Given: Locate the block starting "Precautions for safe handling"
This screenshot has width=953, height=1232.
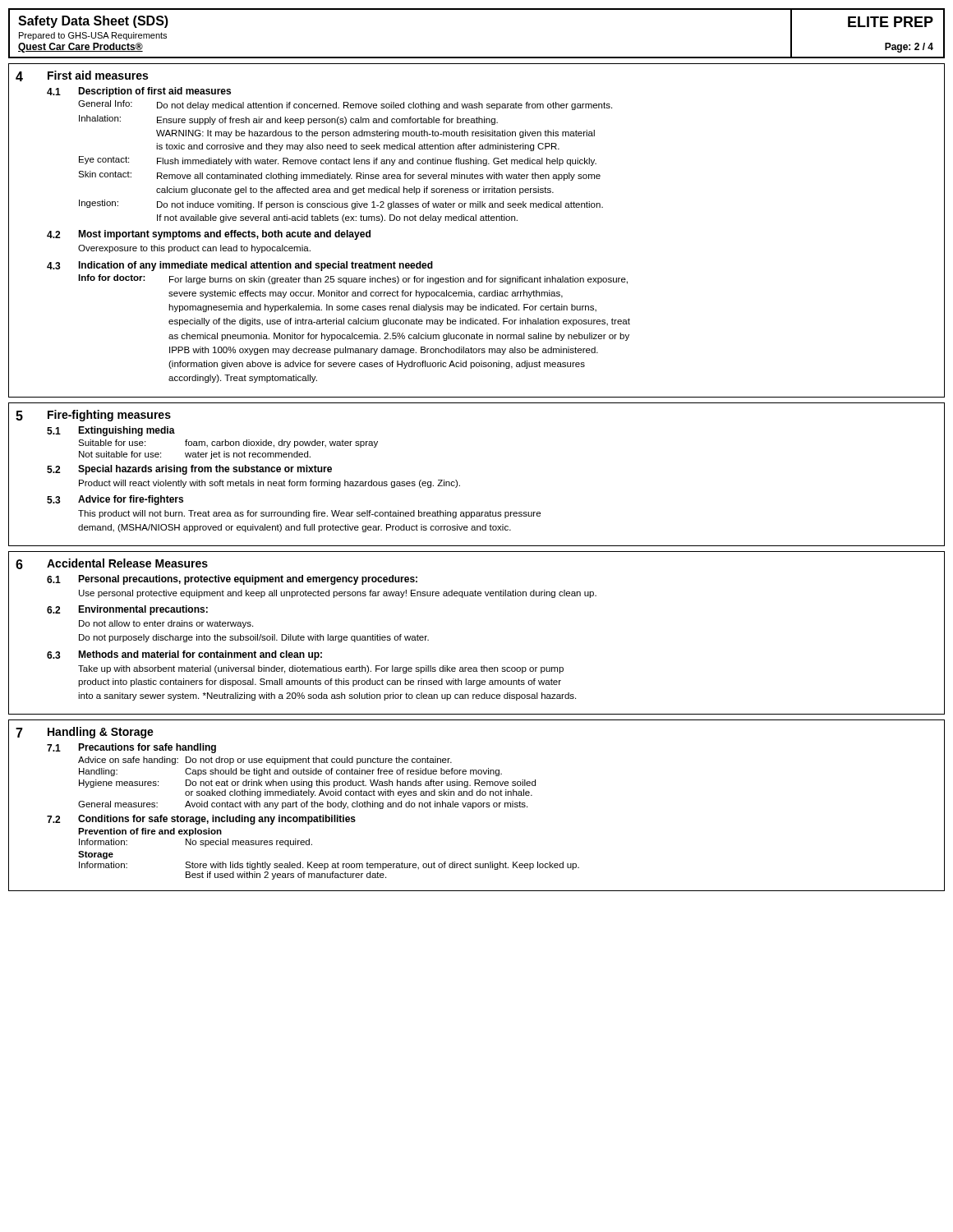Looking at the screenshot, I should tap(147, 747).
